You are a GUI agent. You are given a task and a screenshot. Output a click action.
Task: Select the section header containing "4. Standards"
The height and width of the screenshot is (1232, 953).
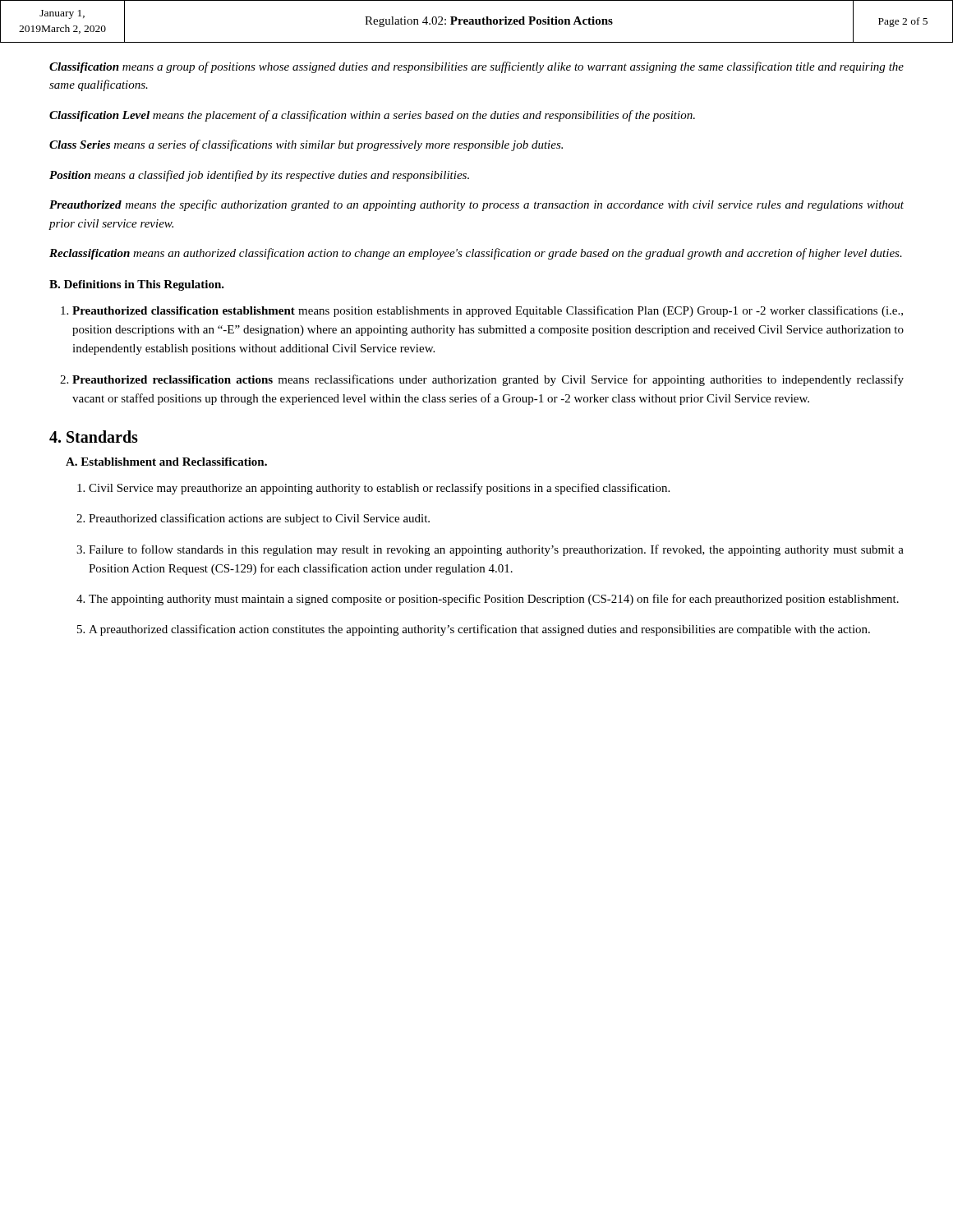point(94,437)
